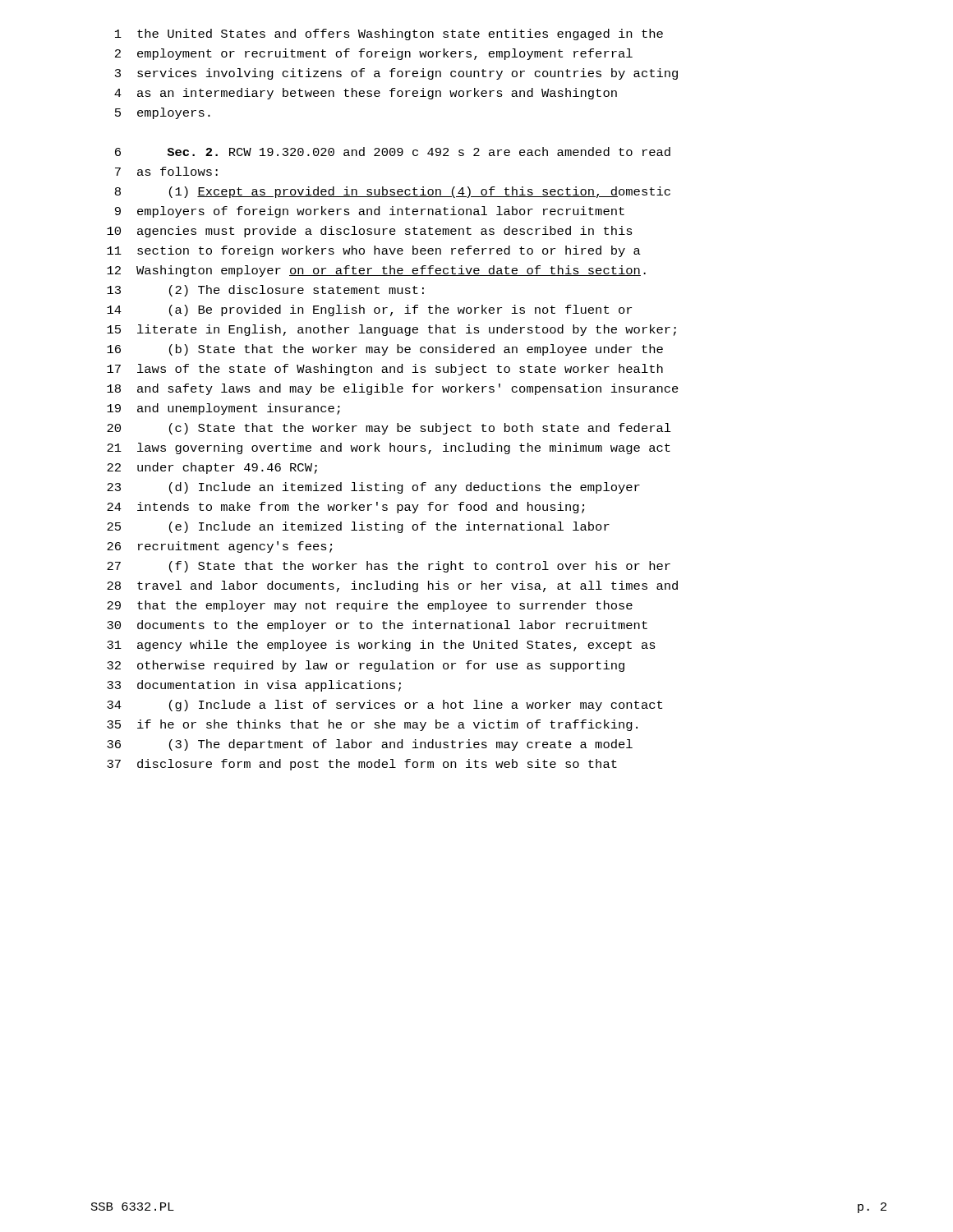Locate the list item with the text "33 documentation in visa applications;"
Image resolution: width=953 pixels, height=1232 pixels.
254,686
